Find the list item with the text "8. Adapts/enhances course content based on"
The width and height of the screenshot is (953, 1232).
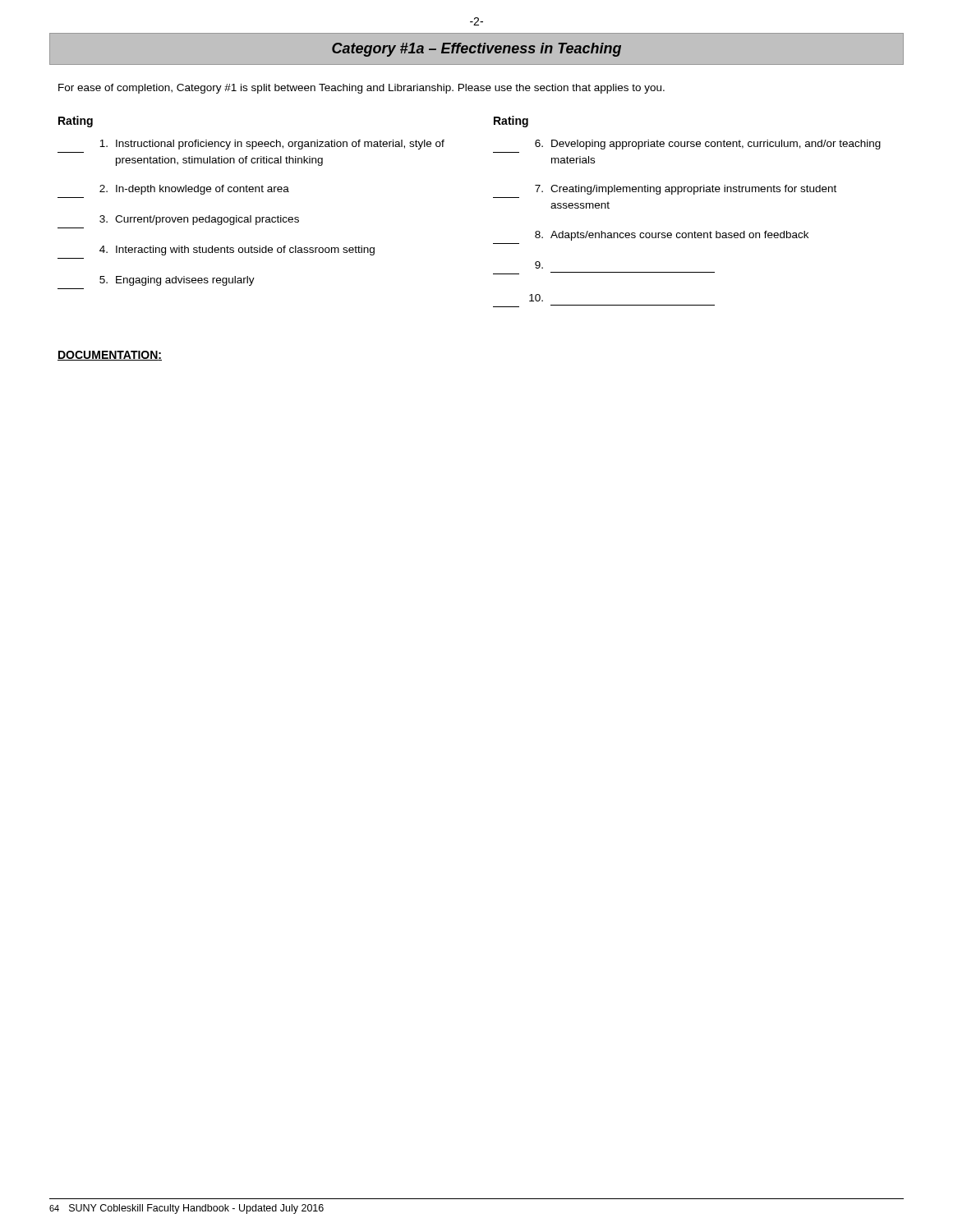694,235
